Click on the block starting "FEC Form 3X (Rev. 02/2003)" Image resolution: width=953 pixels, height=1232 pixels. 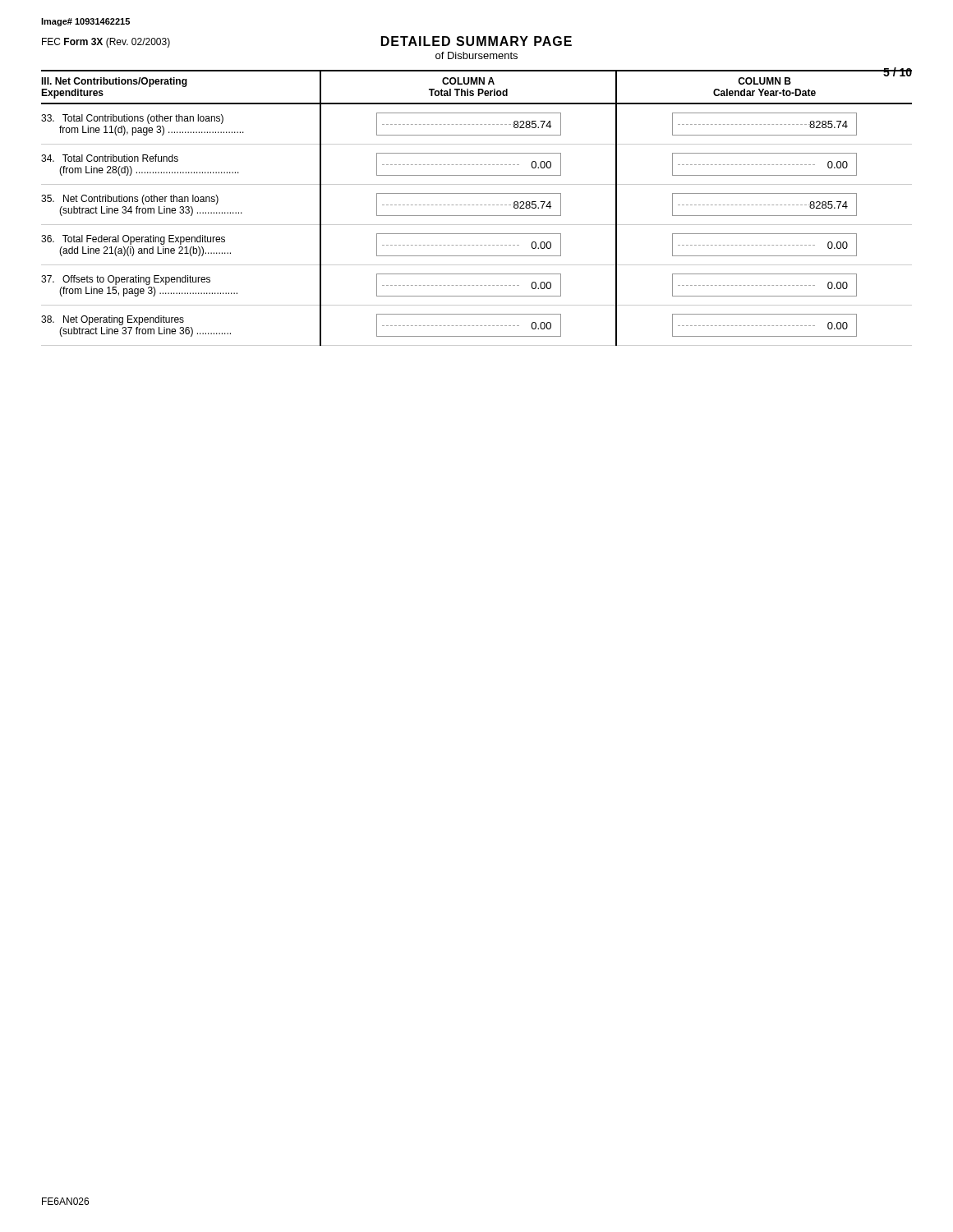pyautogui.click(x=106, y=42)
